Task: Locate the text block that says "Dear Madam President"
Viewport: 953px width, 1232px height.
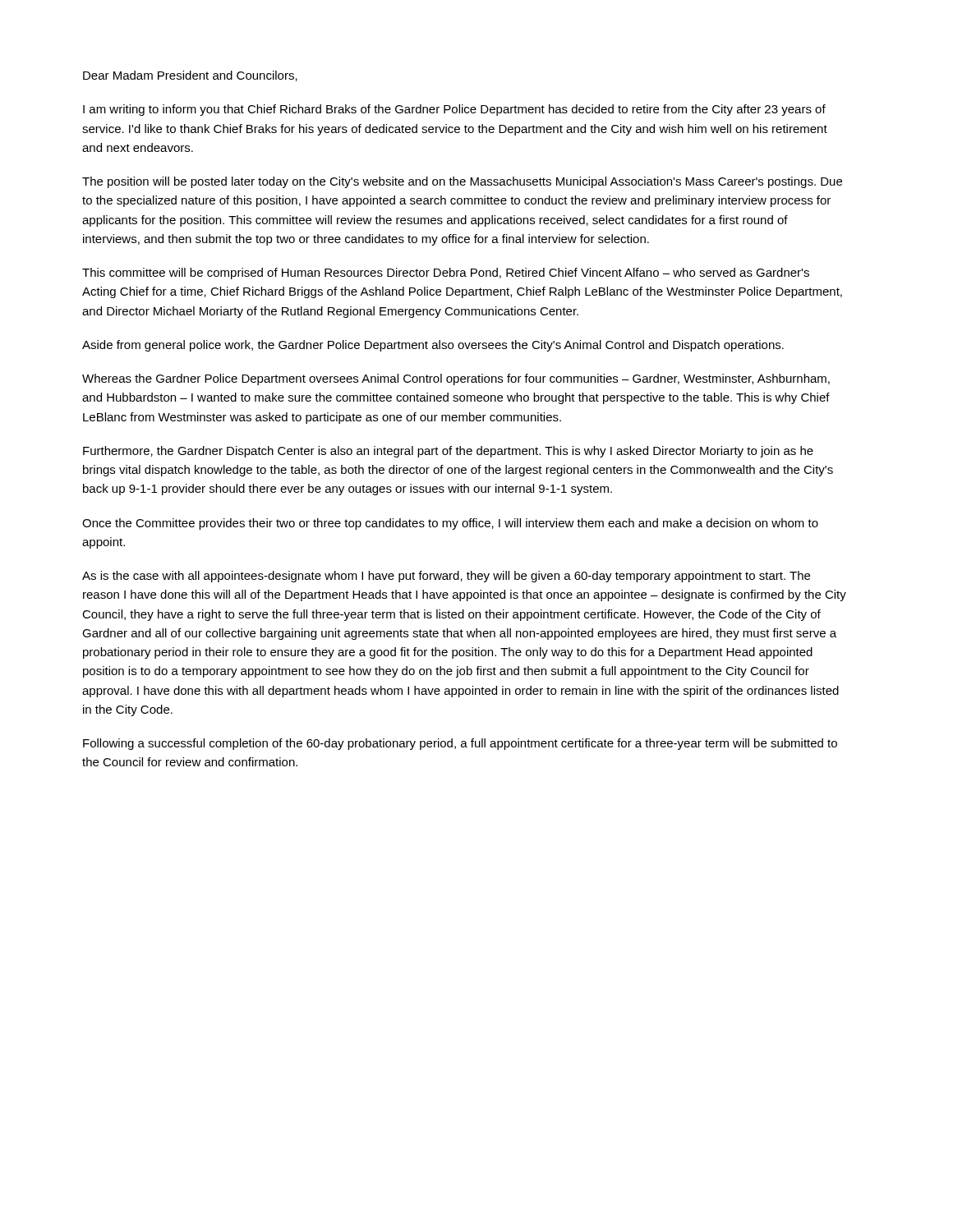Action: [x=190, y=75]
